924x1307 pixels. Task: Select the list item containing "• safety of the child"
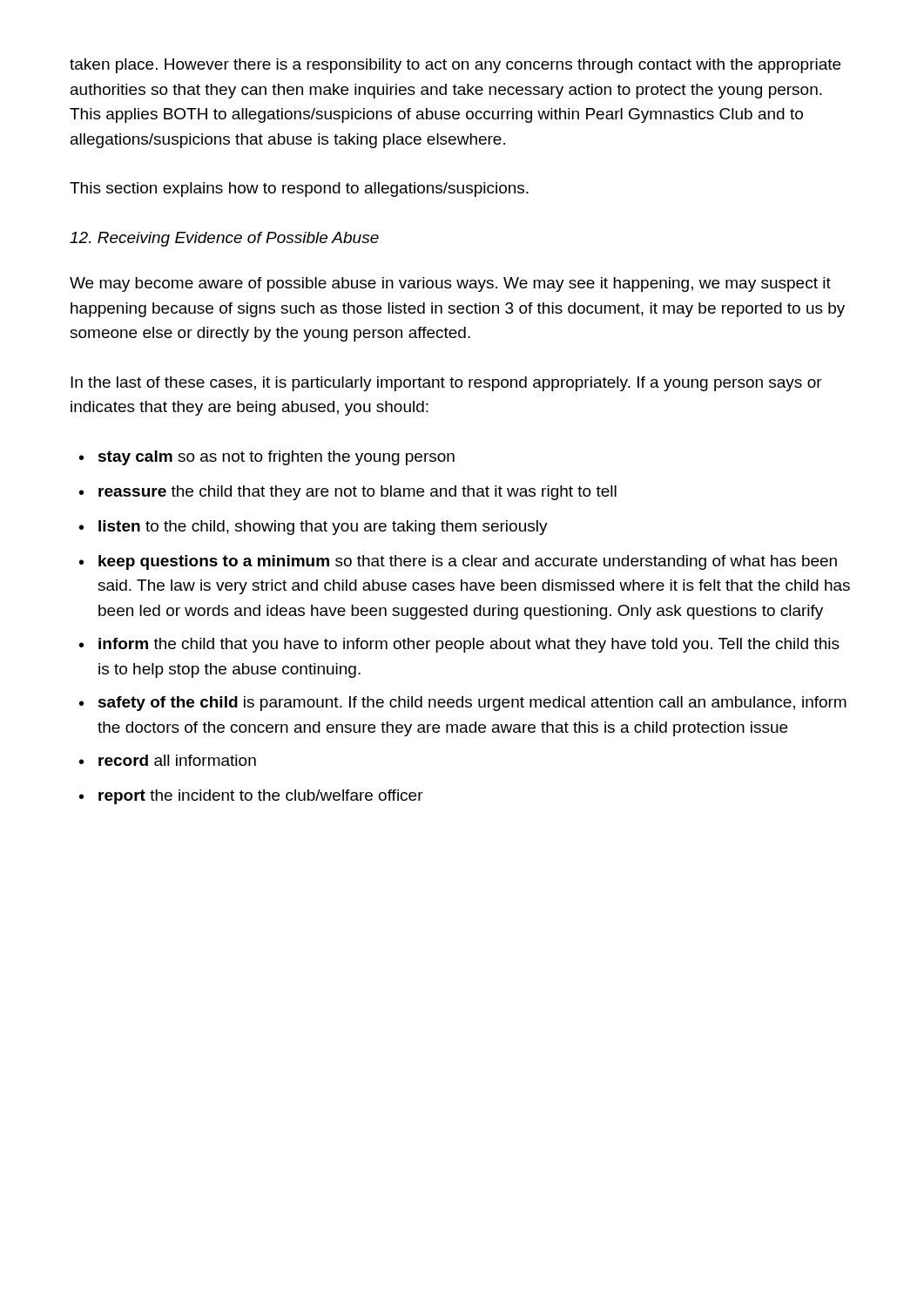pyautogui.click(x=466, y=715)
